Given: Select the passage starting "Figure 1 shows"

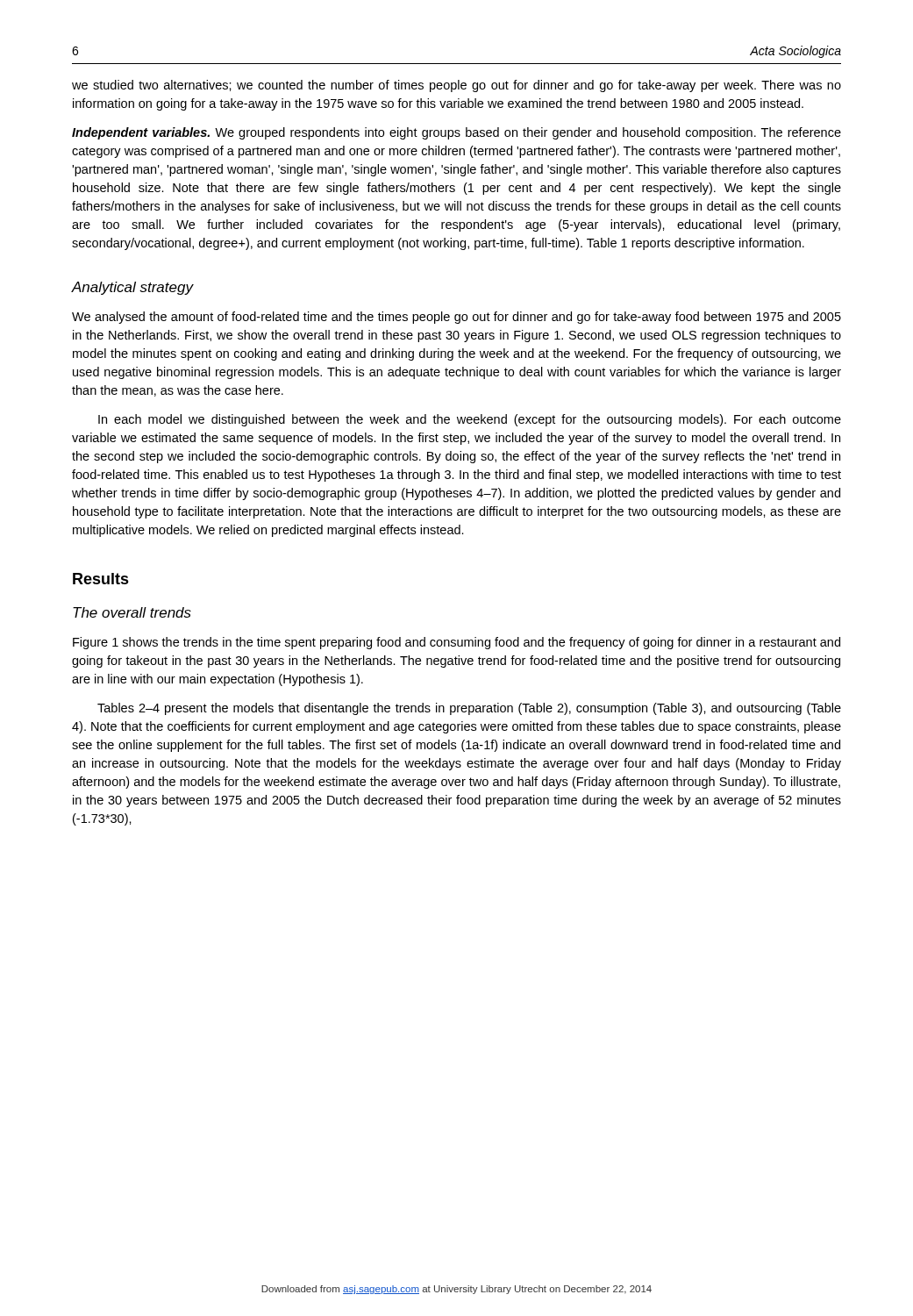Looking at the screenshot, I should click(x=456, y=661).
